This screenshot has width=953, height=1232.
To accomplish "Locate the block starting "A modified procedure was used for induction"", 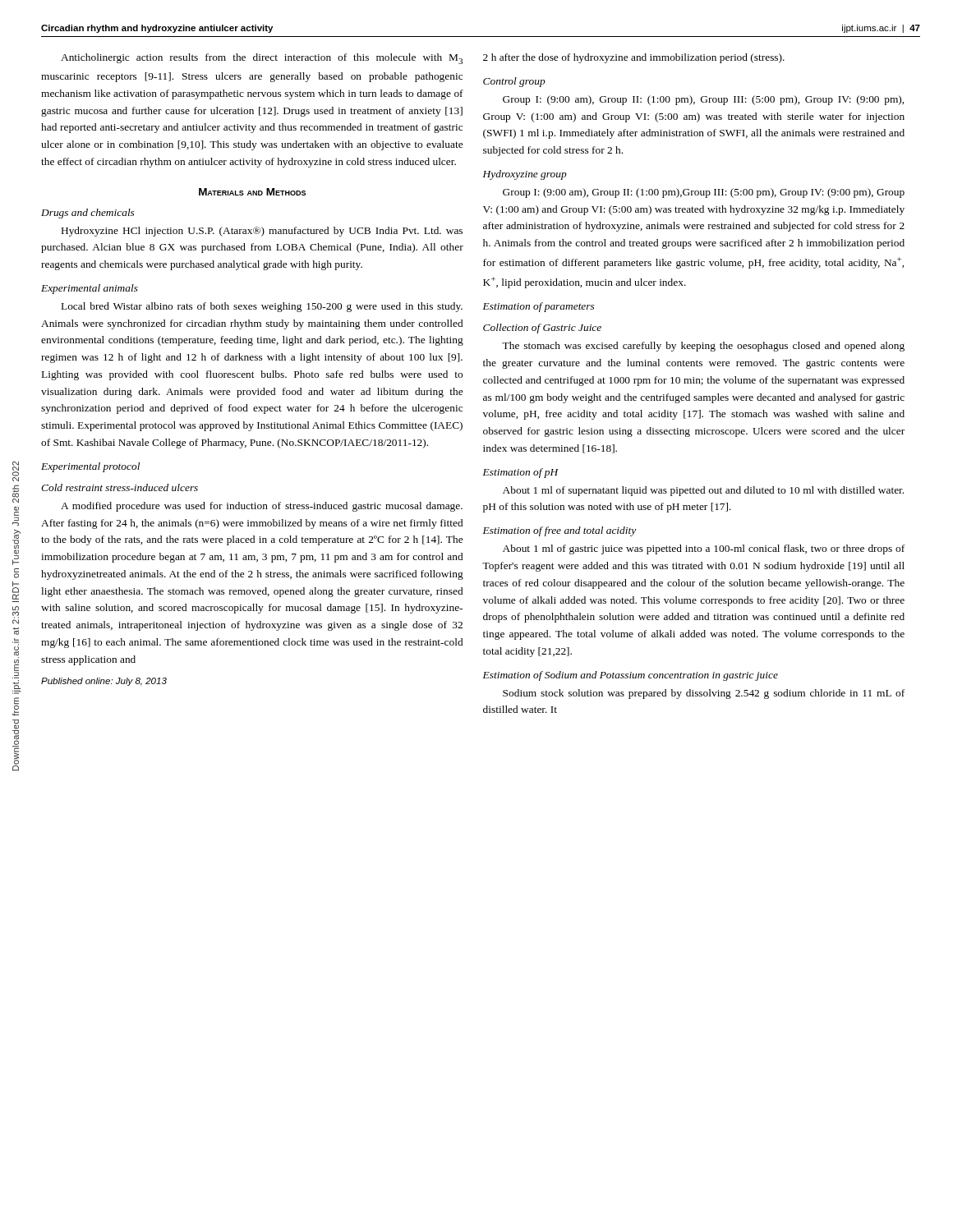I will (252, 582).
